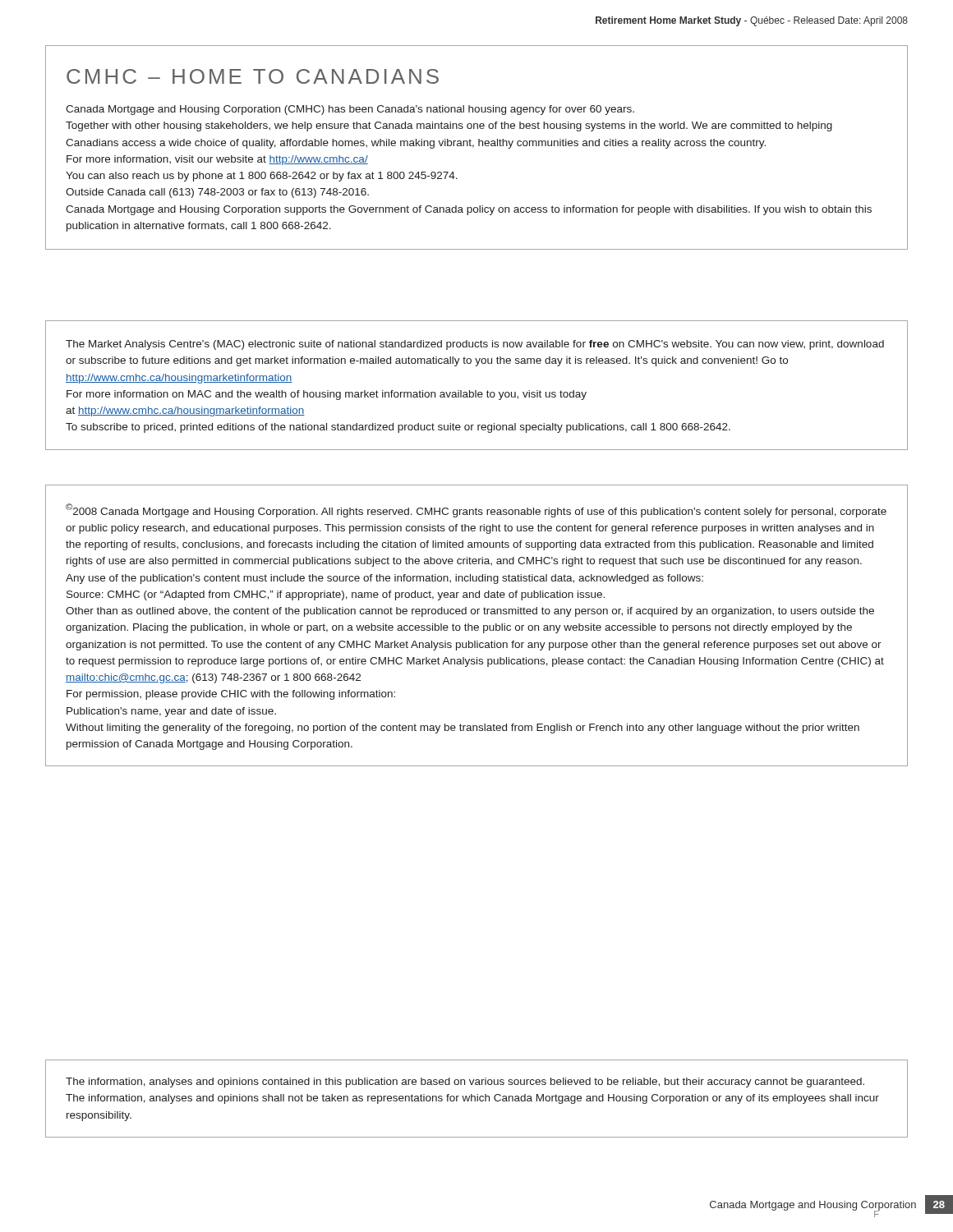Click on the text block with the text "Without limiting the generality of the foregoing, no"
The height and width of the screenshot is (1232, 953).
coord(476,736)
